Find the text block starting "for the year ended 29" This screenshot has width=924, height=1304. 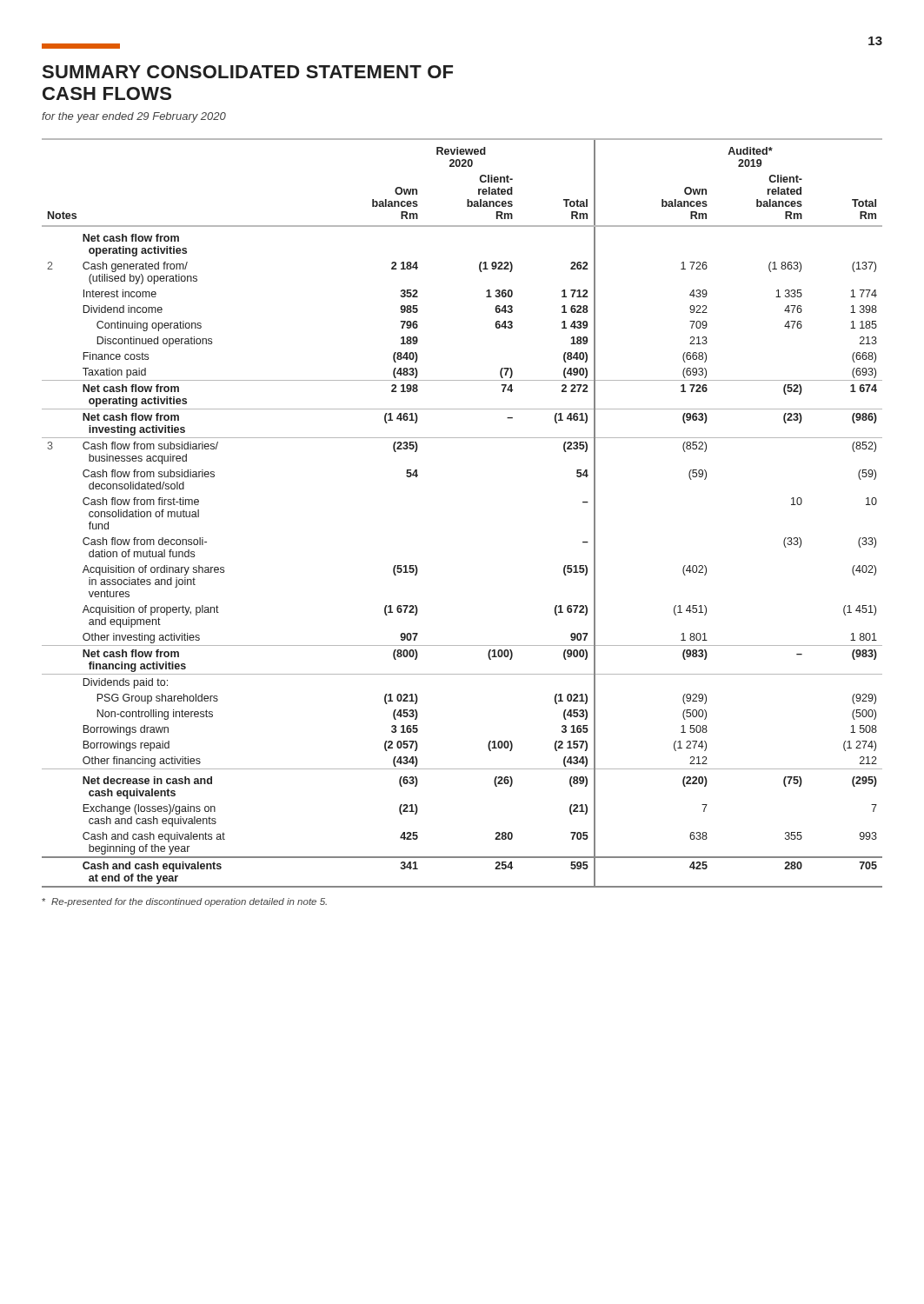coord(134,116)
